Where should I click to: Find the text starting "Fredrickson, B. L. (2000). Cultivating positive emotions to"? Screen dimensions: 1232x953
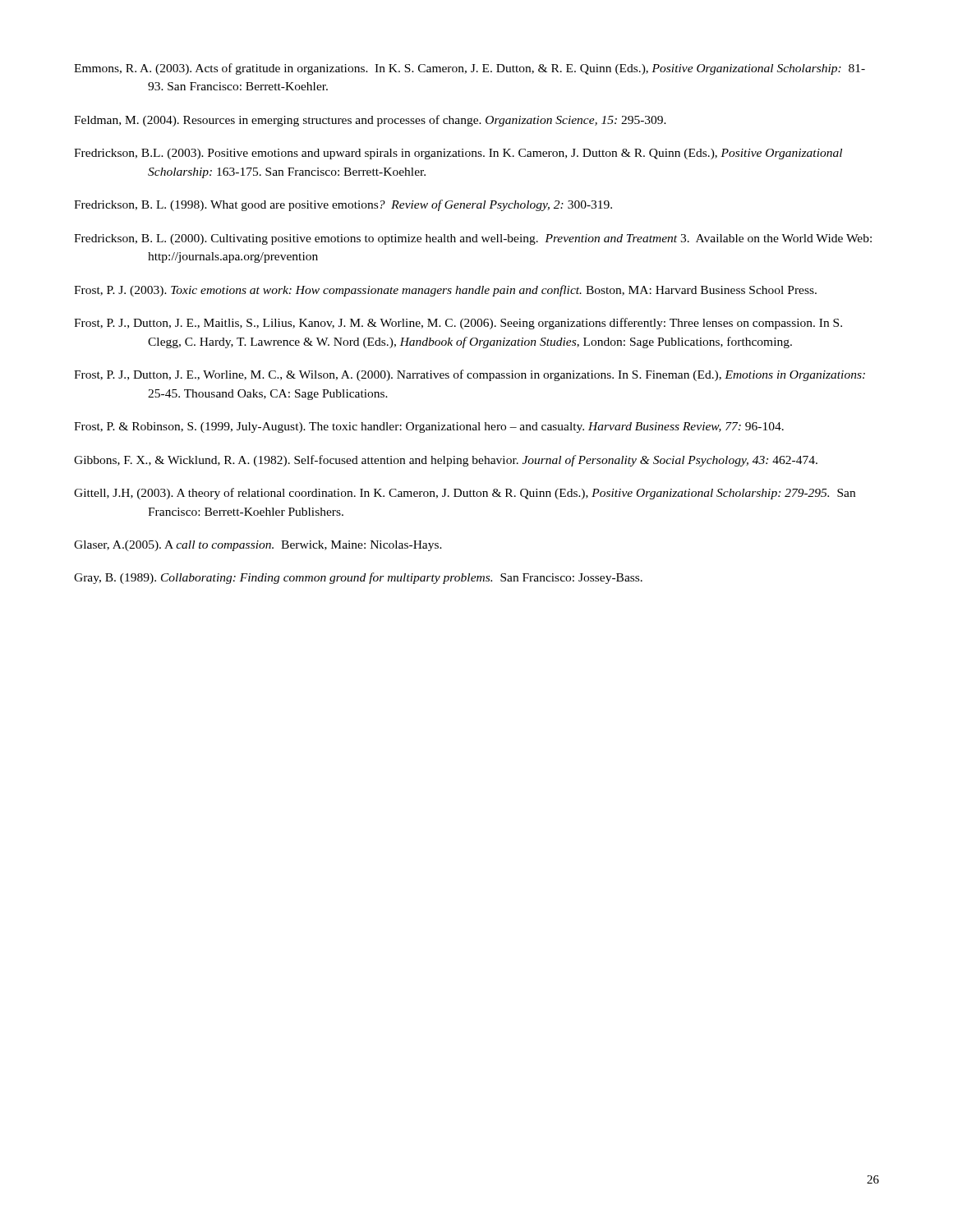point(473,247)
